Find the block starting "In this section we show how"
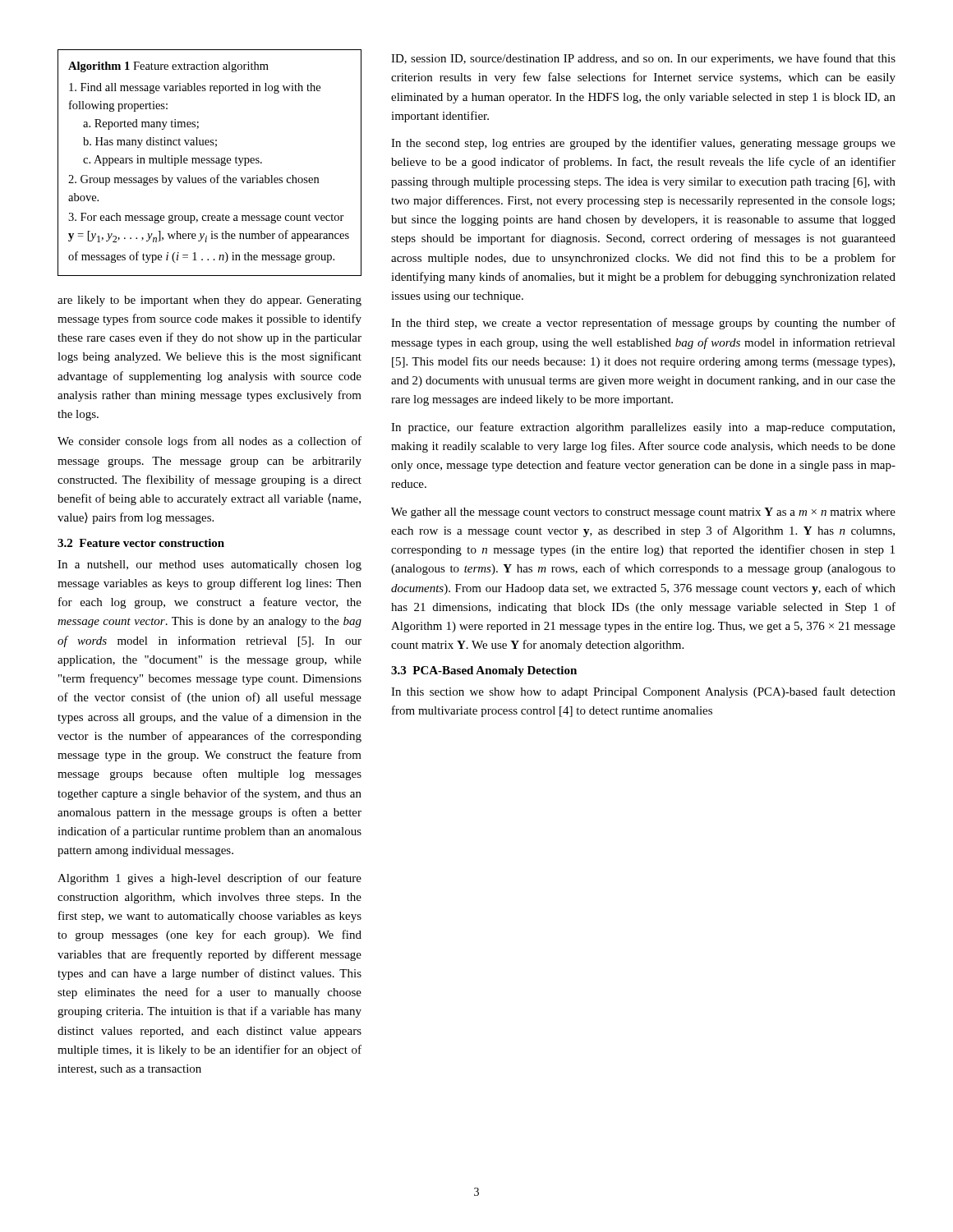The image size is (953, 1232). (x=643, y=701)
